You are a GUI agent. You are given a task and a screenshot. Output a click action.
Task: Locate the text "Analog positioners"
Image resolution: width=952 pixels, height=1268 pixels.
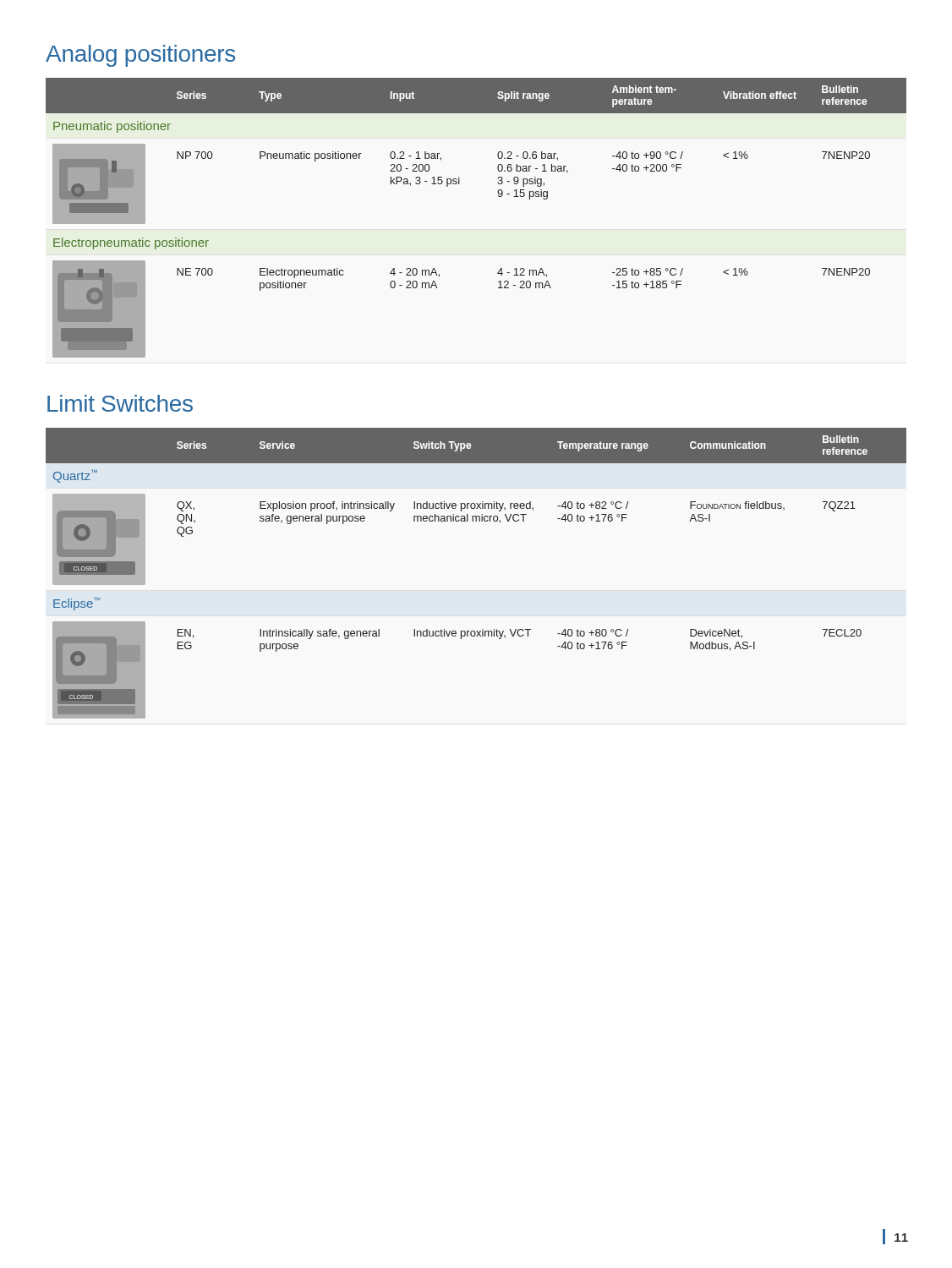141,54
